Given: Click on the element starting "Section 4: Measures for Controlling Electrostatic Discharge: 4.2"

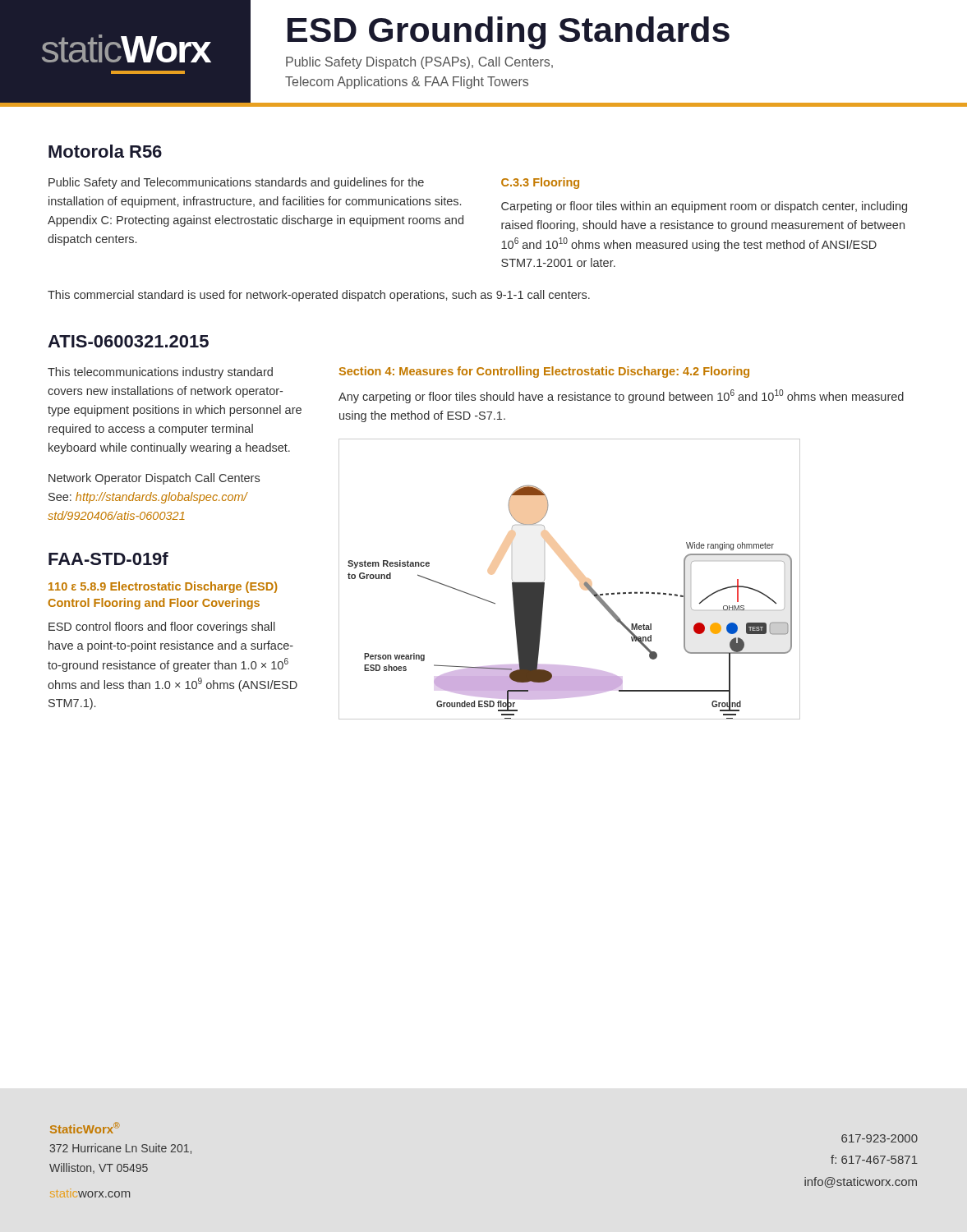Looking at the screenshot, I should tap(544, 371).
